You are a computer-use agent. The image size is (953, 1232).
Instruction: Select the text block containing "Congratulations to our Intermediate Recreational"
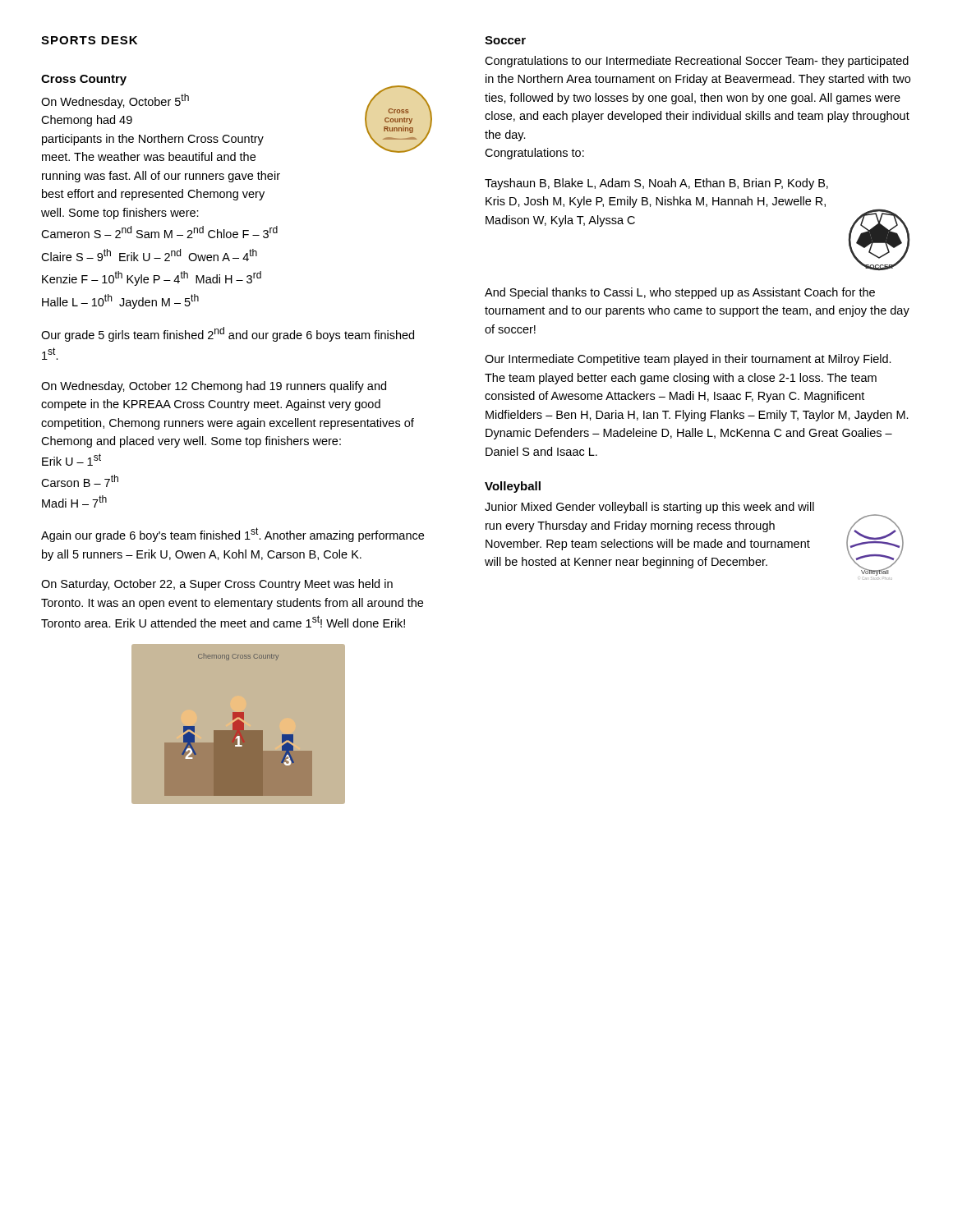pyautogui.click(x=698, y=107)
